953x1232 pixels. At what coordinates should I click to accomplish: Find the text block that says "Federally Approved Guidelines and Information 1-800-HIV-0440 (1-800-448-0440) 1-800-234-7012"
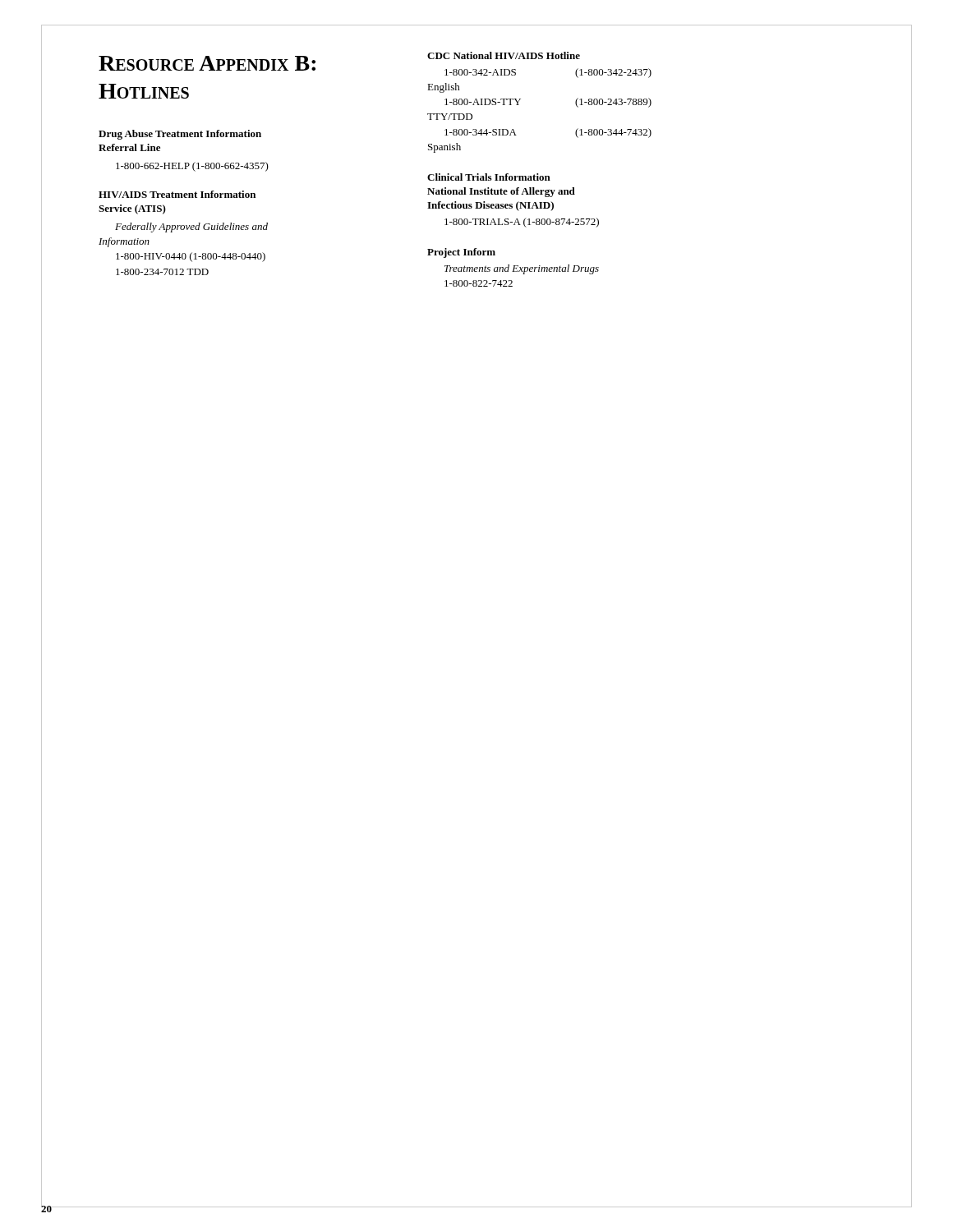(183, 249)
